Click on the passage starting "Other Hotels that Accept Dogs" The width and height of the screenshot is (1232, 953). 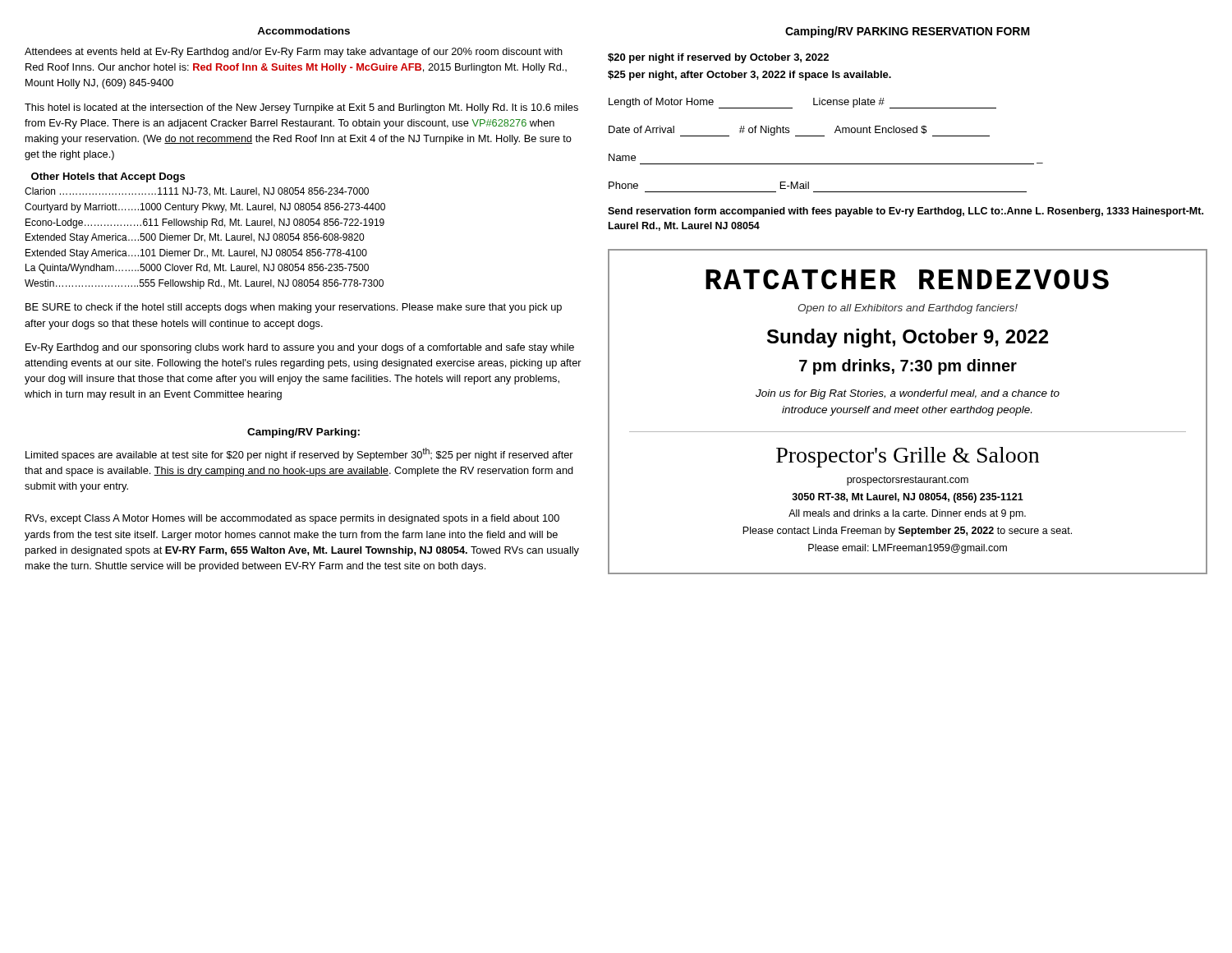(107, 176)
